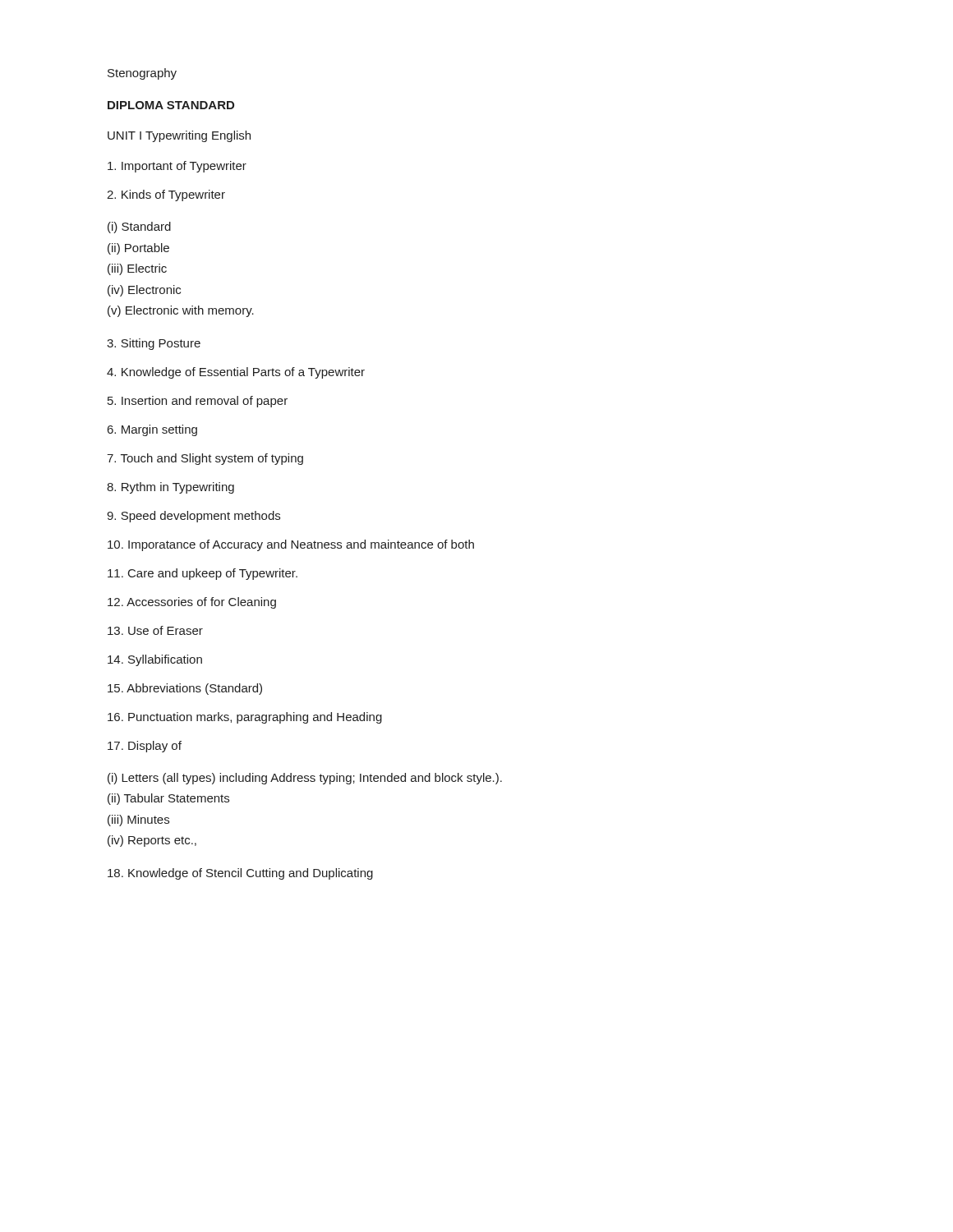Click on the element starting "6. Margin setting"

coord(152,429)
